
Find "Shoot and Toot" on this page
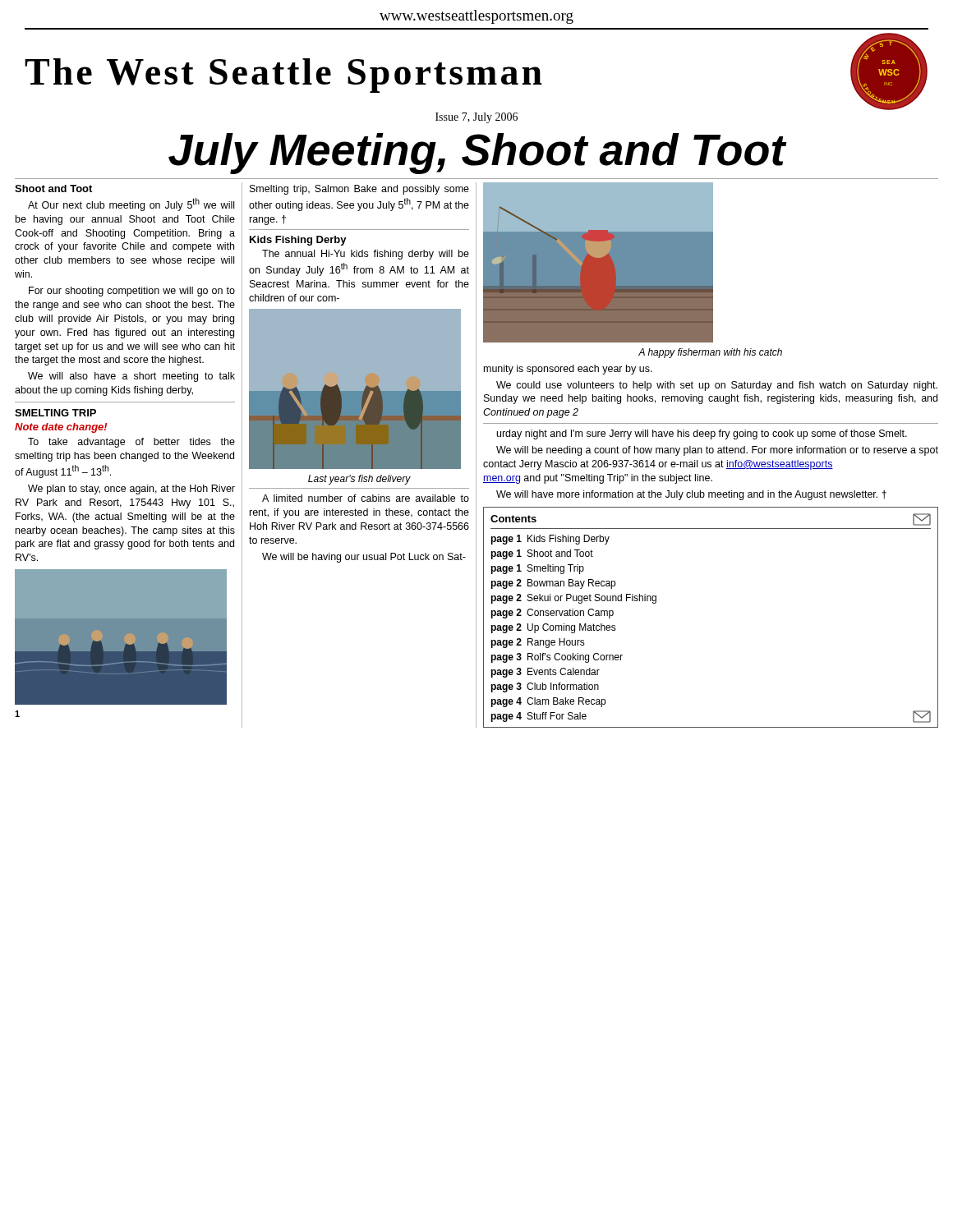[x=54, y=188]
